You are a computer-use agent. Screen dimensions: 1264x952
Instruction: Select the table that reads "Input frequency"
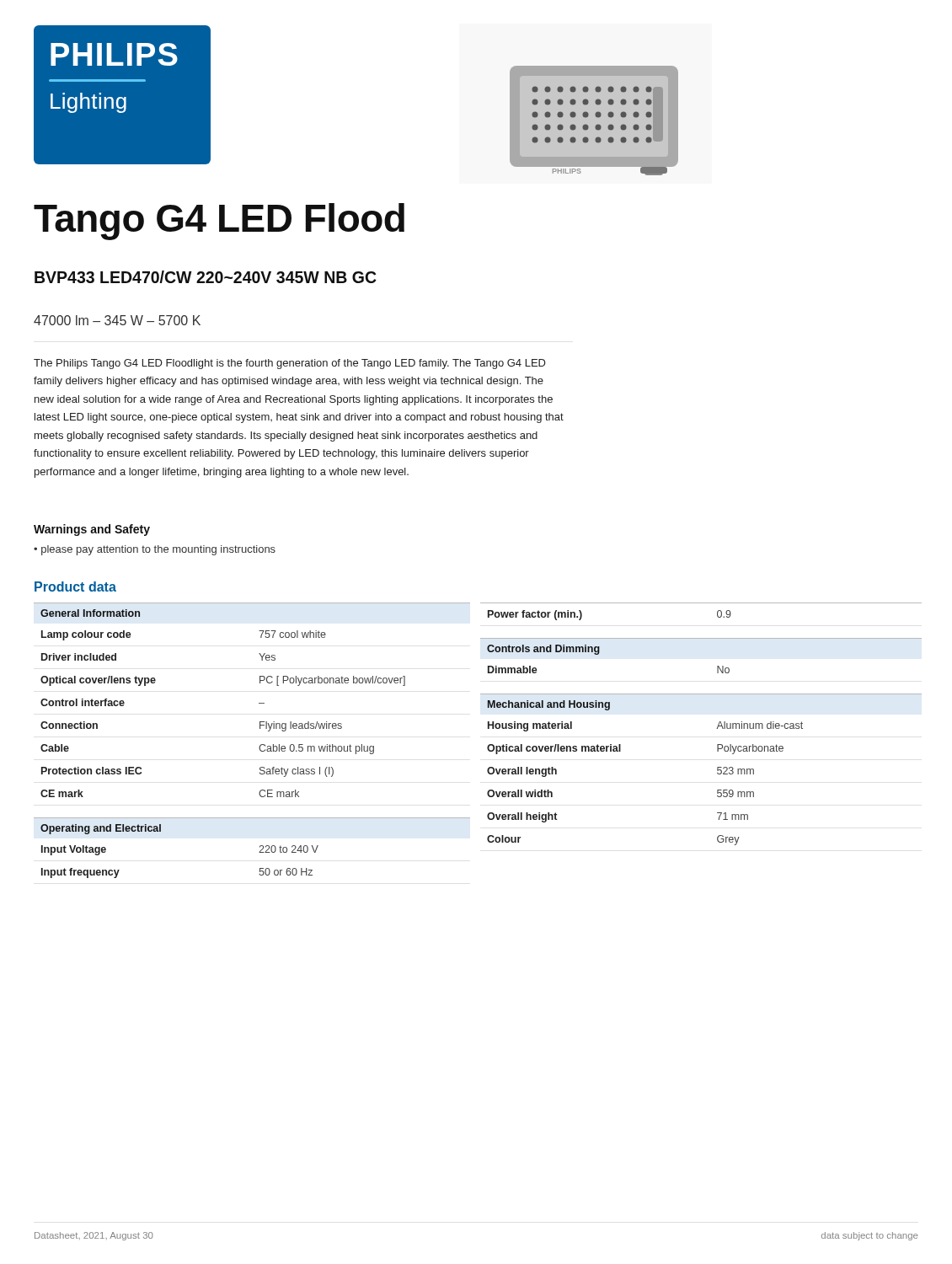coord(252,851)
